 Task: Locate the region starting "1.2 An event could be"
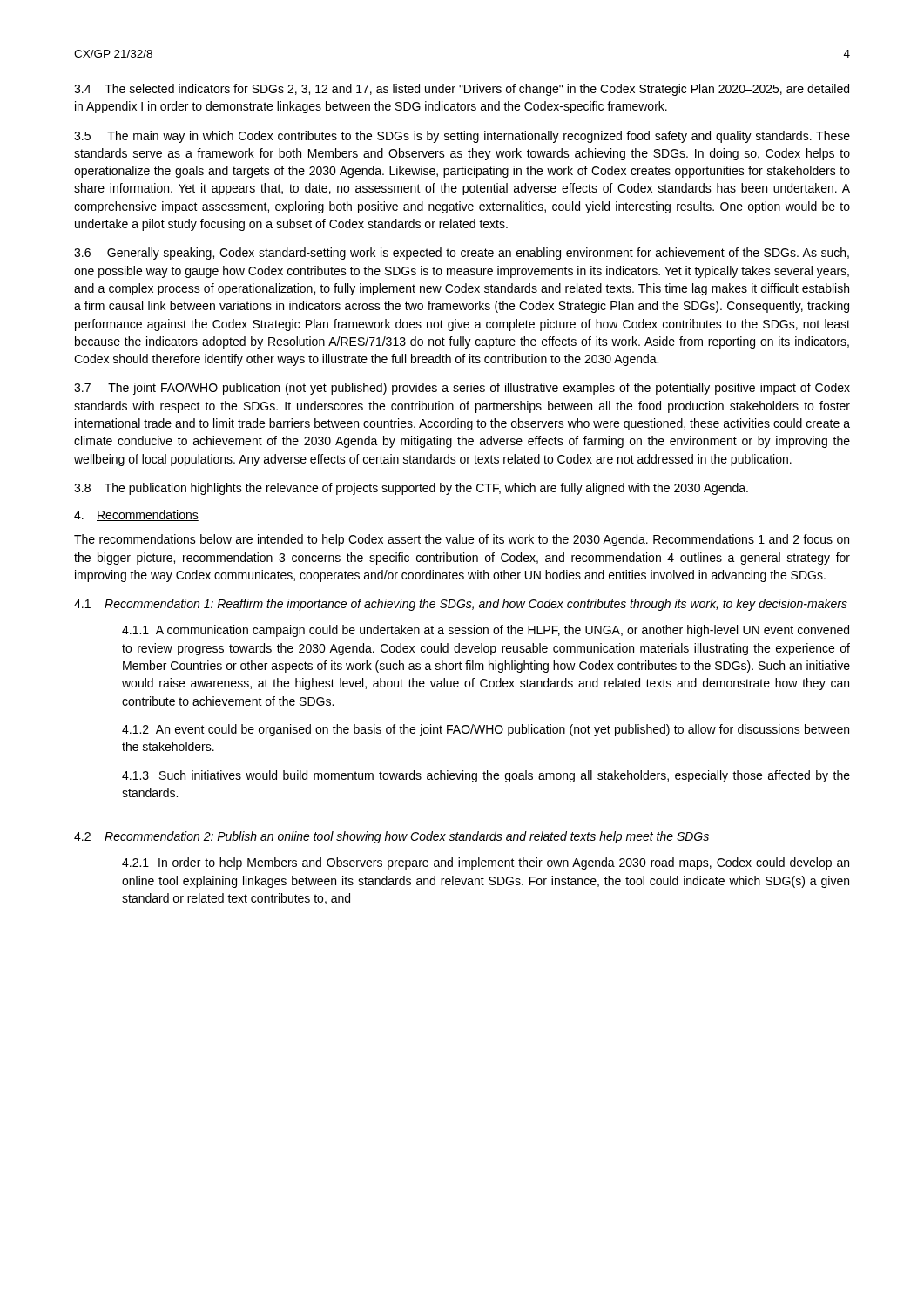pyautogui.click(x=486, y=738)
